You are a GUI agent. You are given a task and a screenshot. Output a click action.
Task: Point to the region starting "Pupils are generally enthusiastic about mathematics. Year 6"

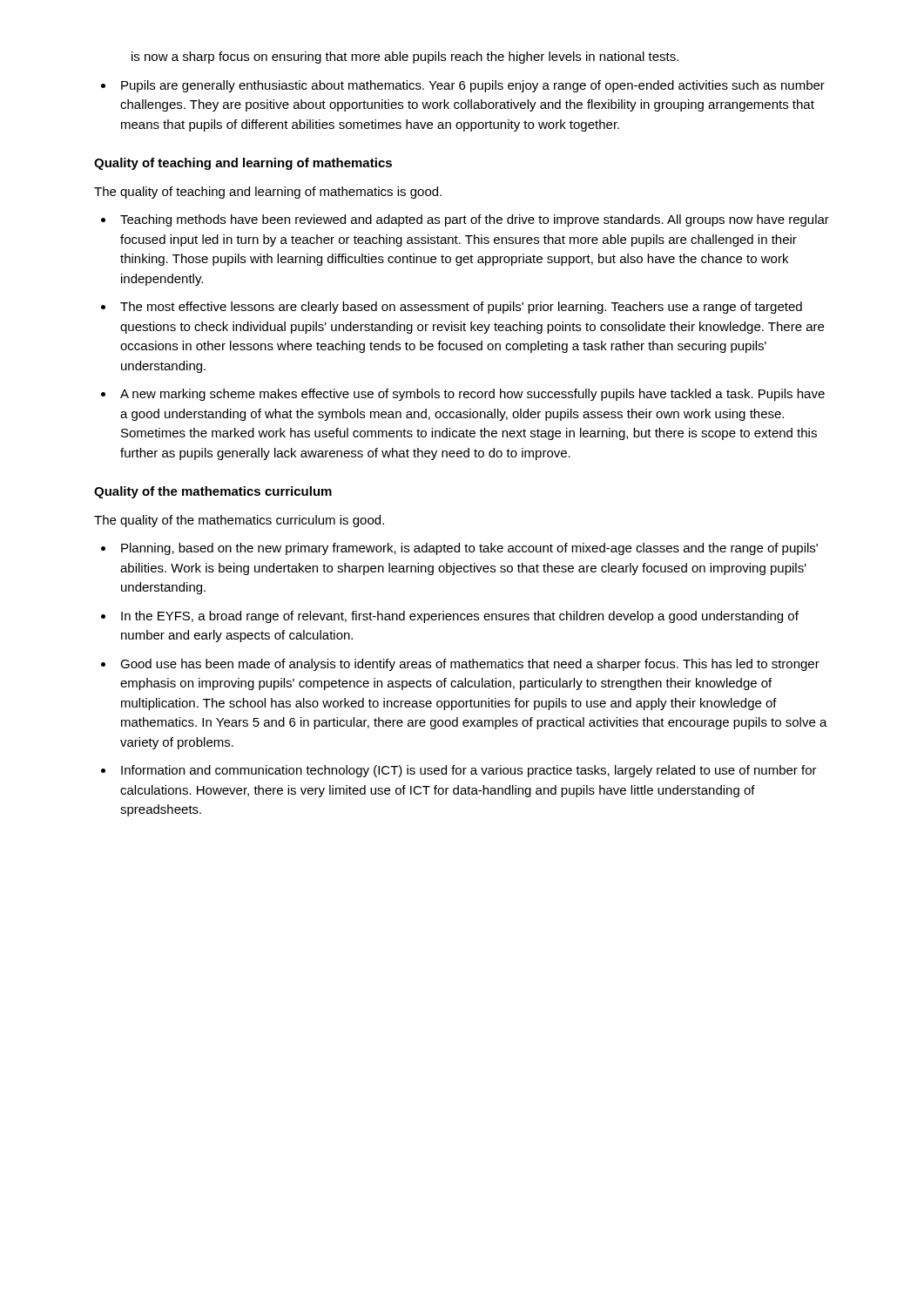point(472,104)
